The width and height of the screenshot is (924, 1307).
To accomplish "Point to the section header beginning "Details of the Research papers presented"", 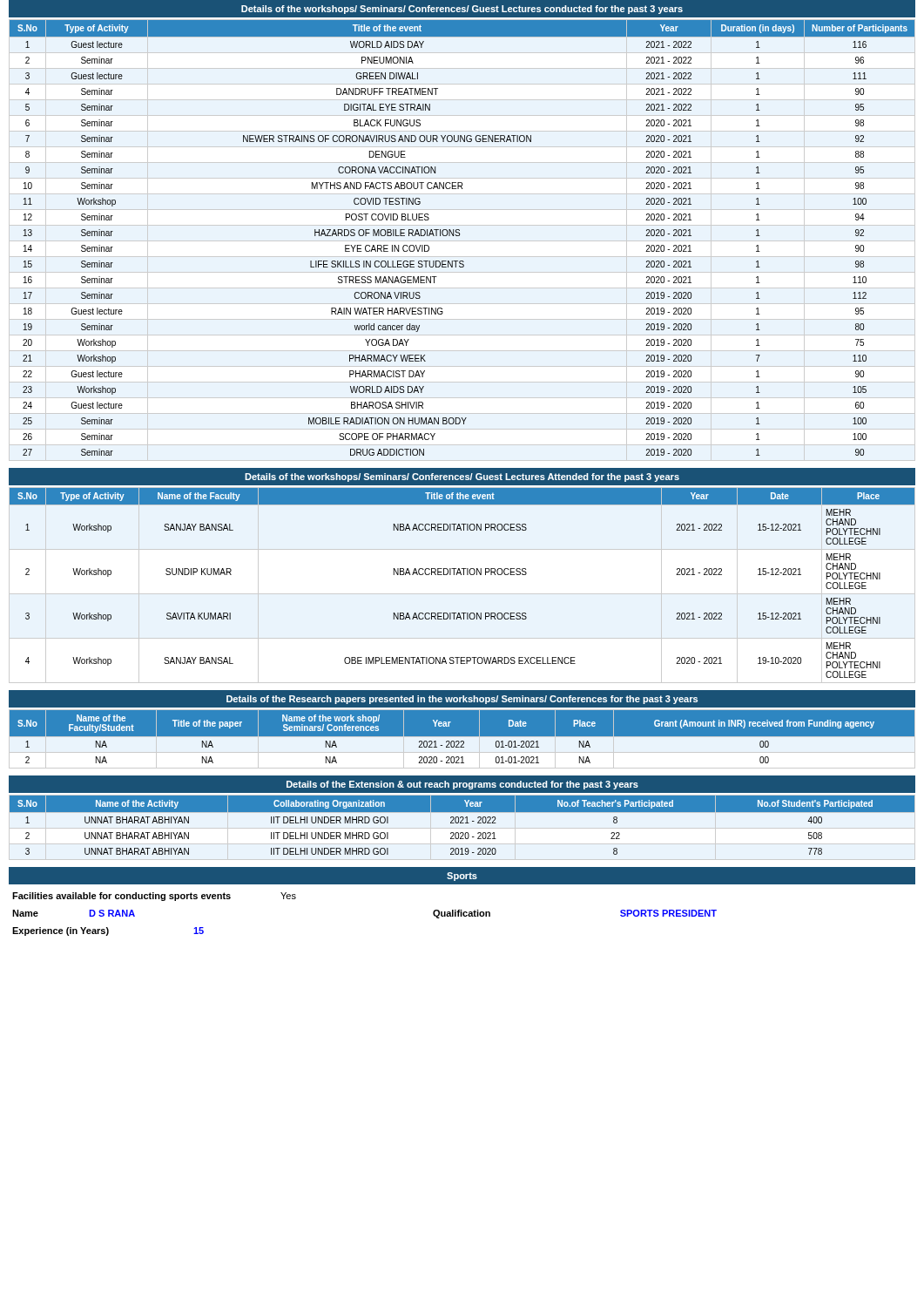I will pos(462,699).
